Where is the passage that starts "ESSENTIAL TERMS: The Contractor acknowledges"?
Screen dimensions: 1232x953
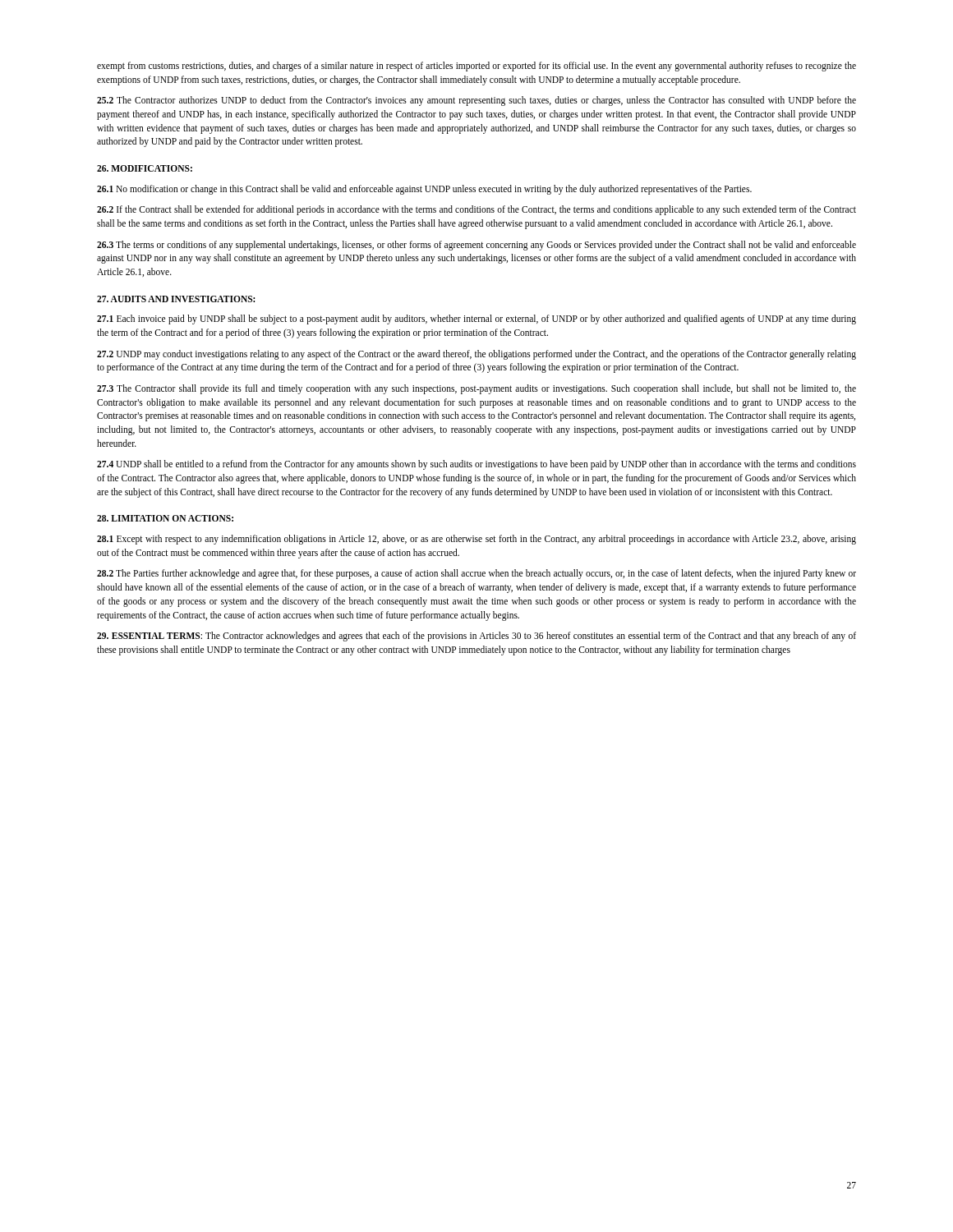(476, 643)
